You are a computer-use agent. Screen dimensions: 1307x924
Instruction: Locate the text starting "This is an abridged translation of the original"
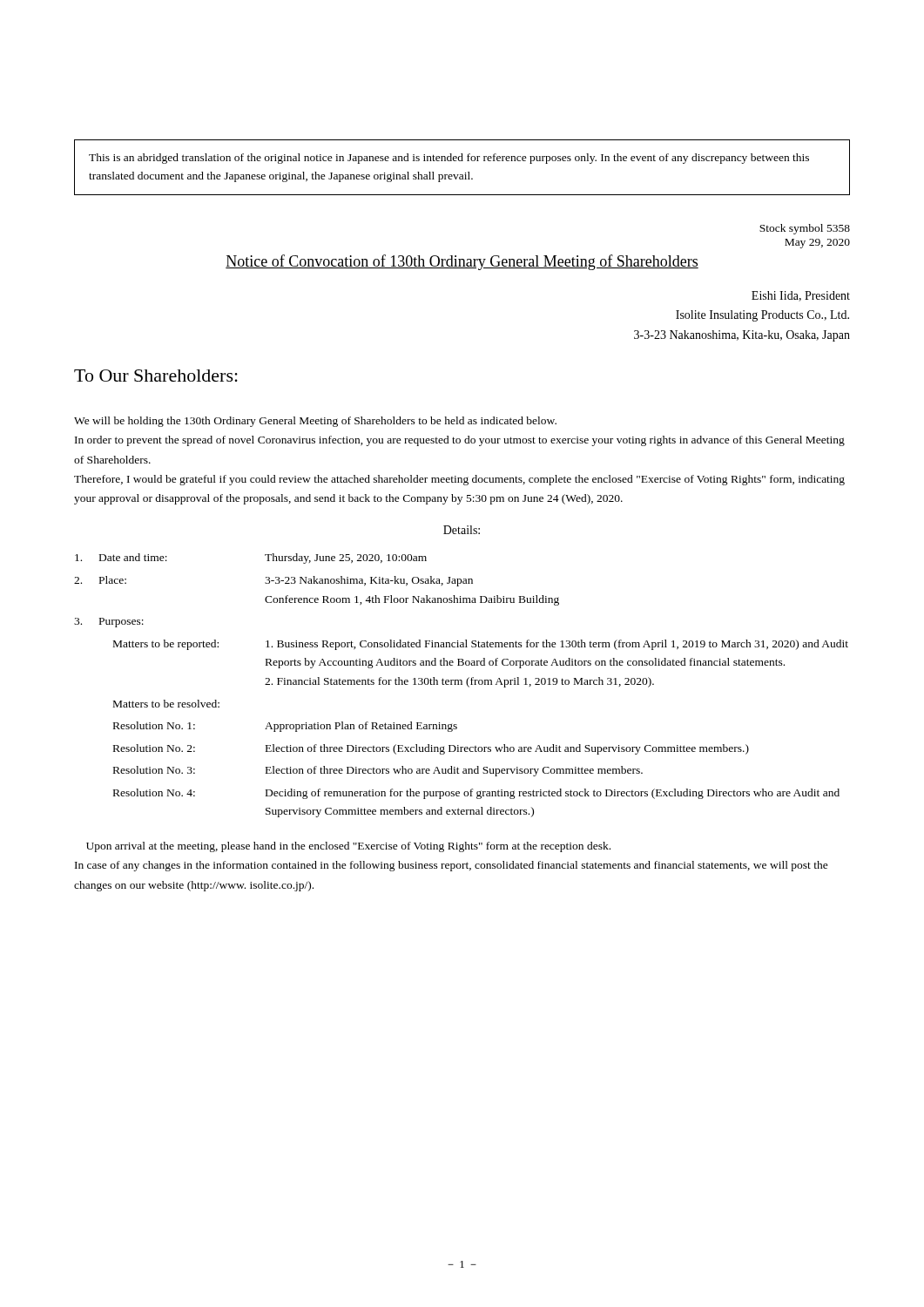tap(449, 166)
